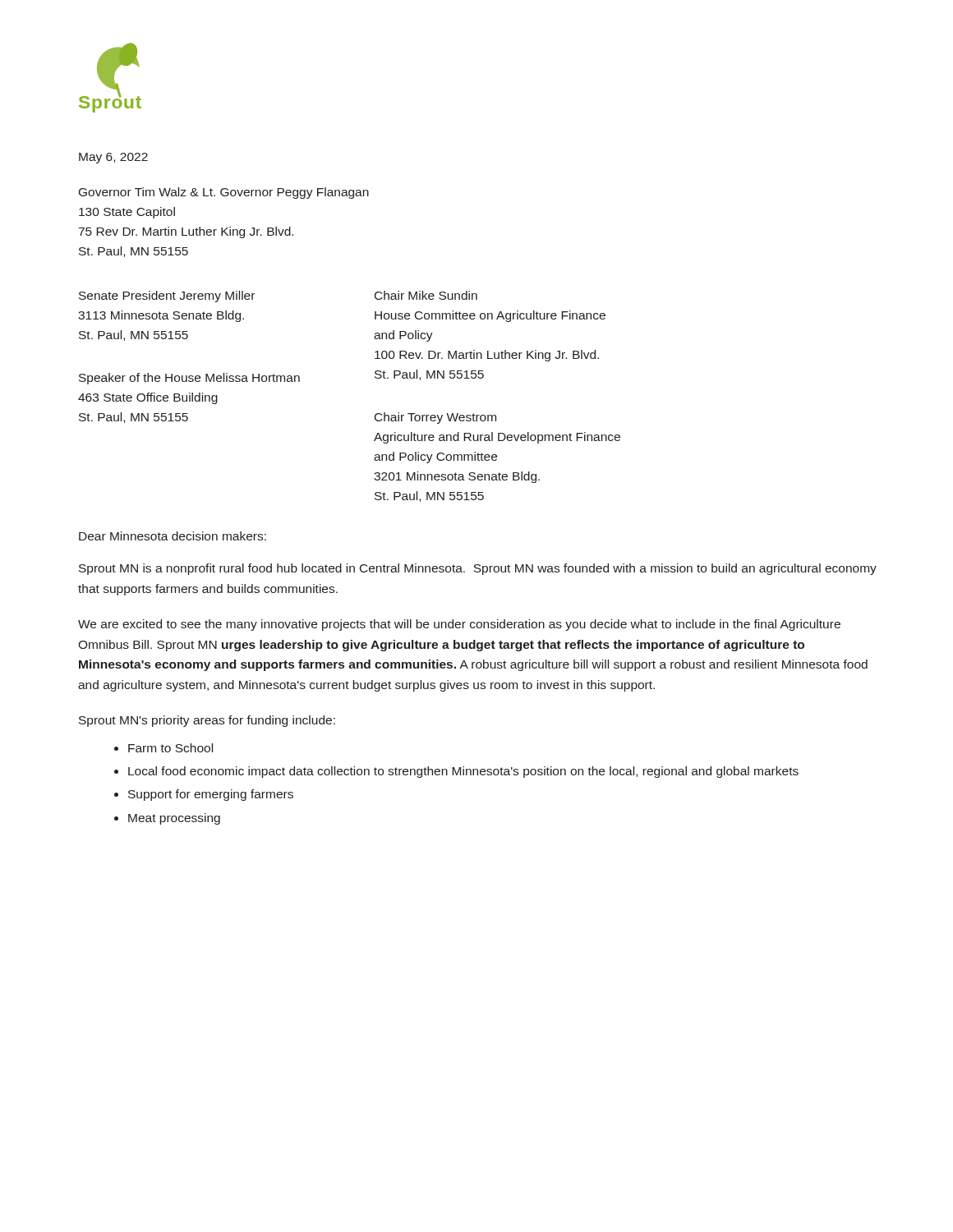The height and width of the screenshot is (1232, 953).
Task: Find the text containing "May 6, 2022"
Action: 113,156
